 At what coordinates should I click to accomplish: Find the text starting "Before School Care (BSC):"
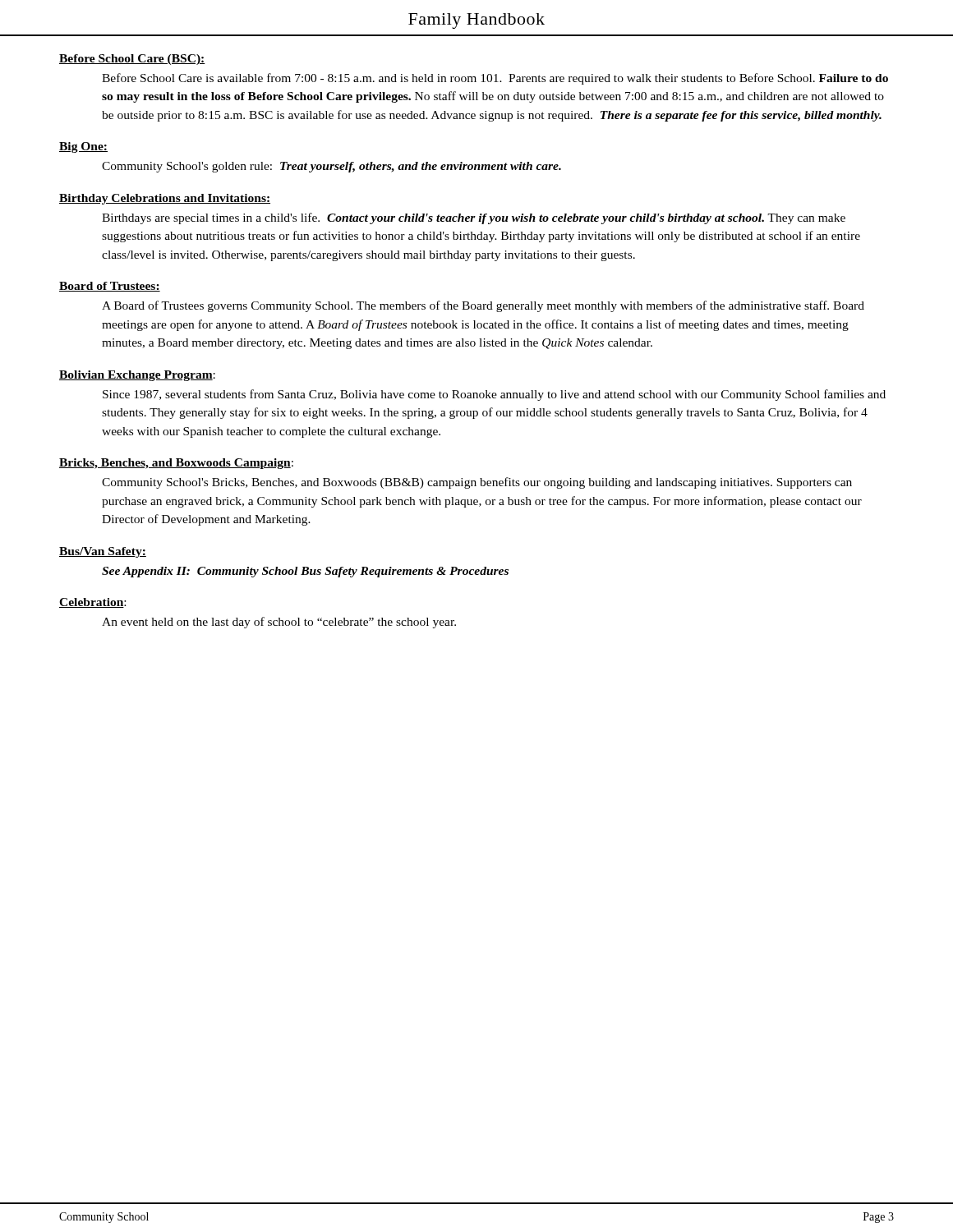pyautogui.click(x=132, y=58)
